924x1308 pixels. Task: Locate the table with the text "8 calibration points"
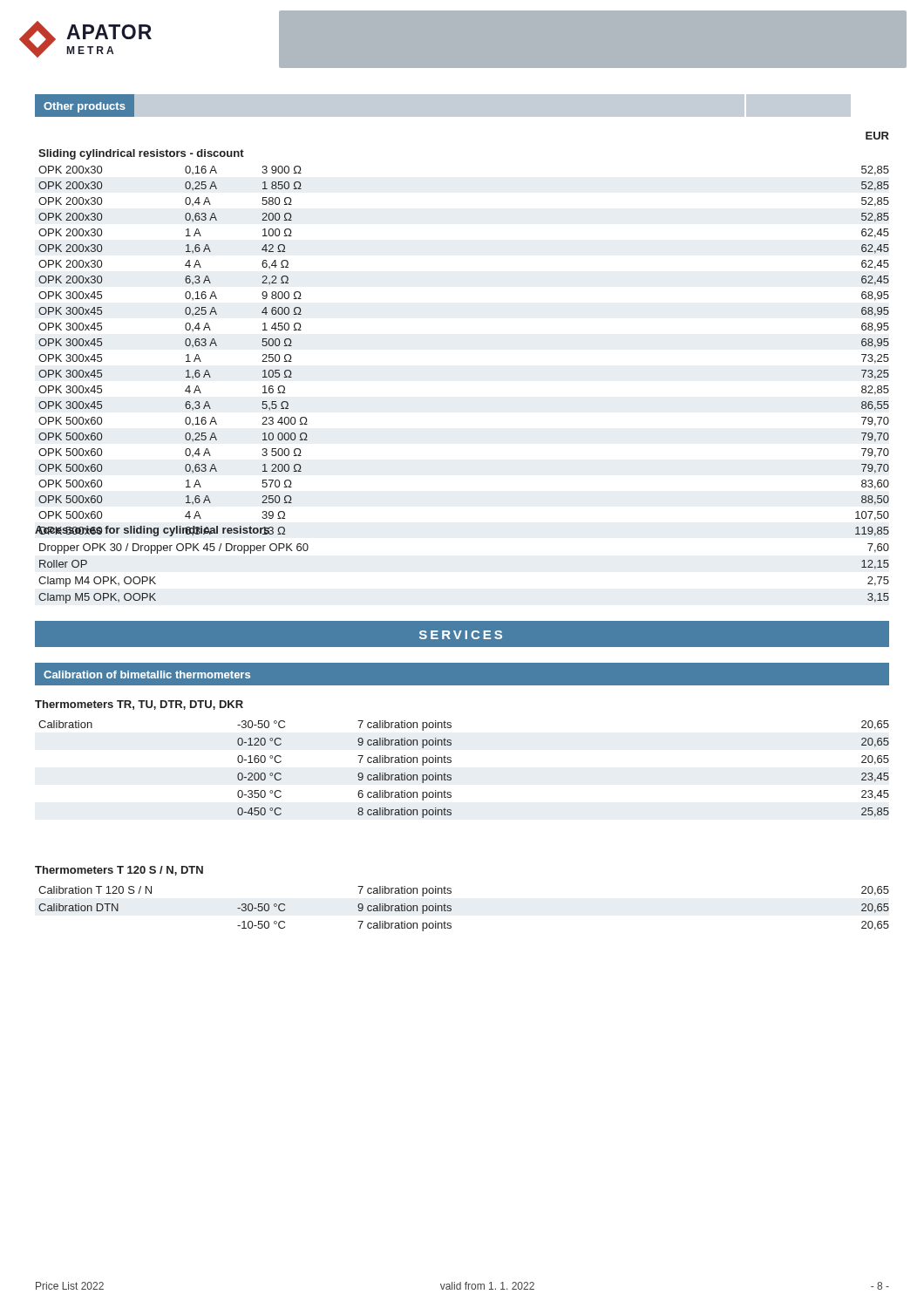coord(462,767)
